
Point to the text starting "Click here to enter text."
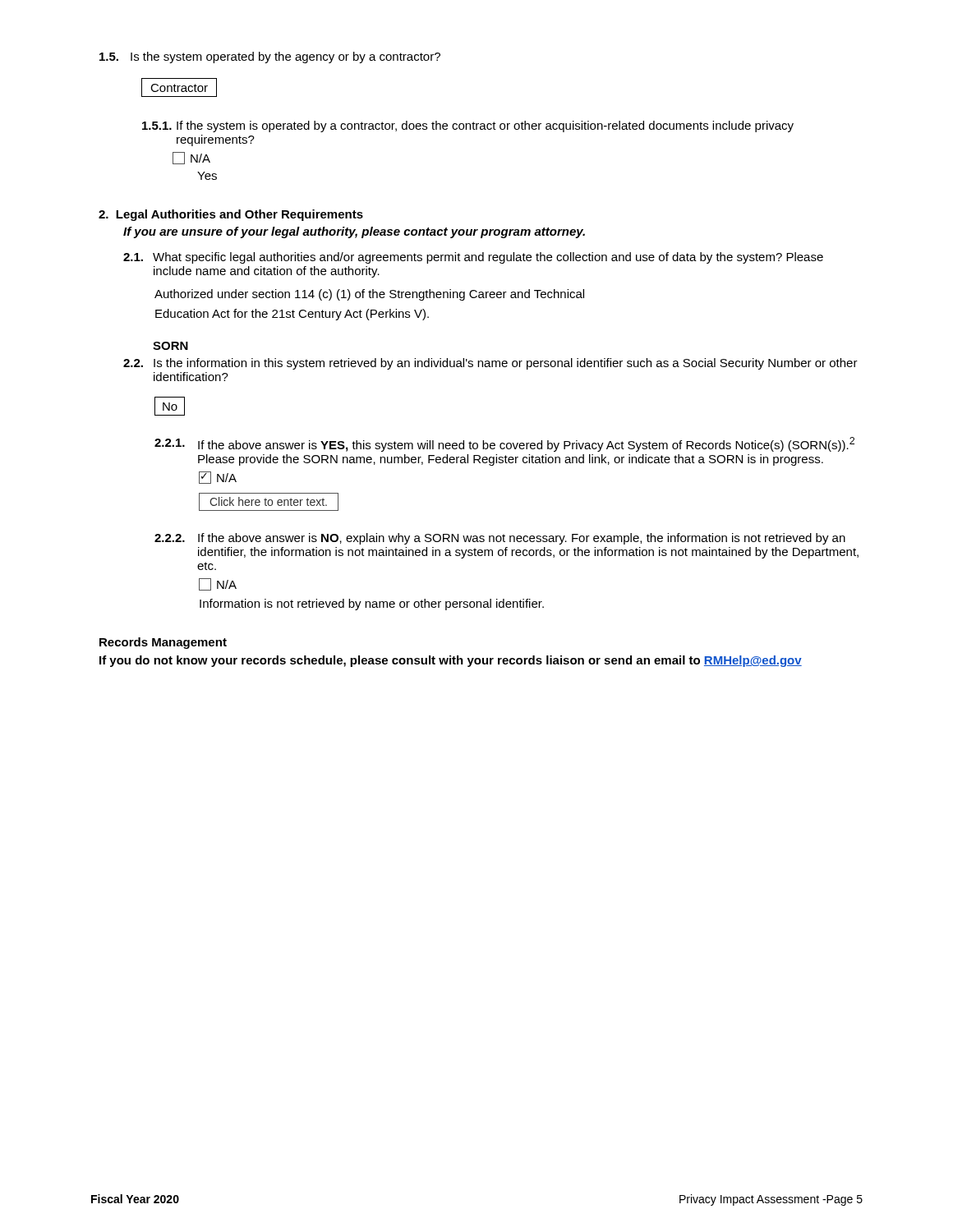coord(269,502)
